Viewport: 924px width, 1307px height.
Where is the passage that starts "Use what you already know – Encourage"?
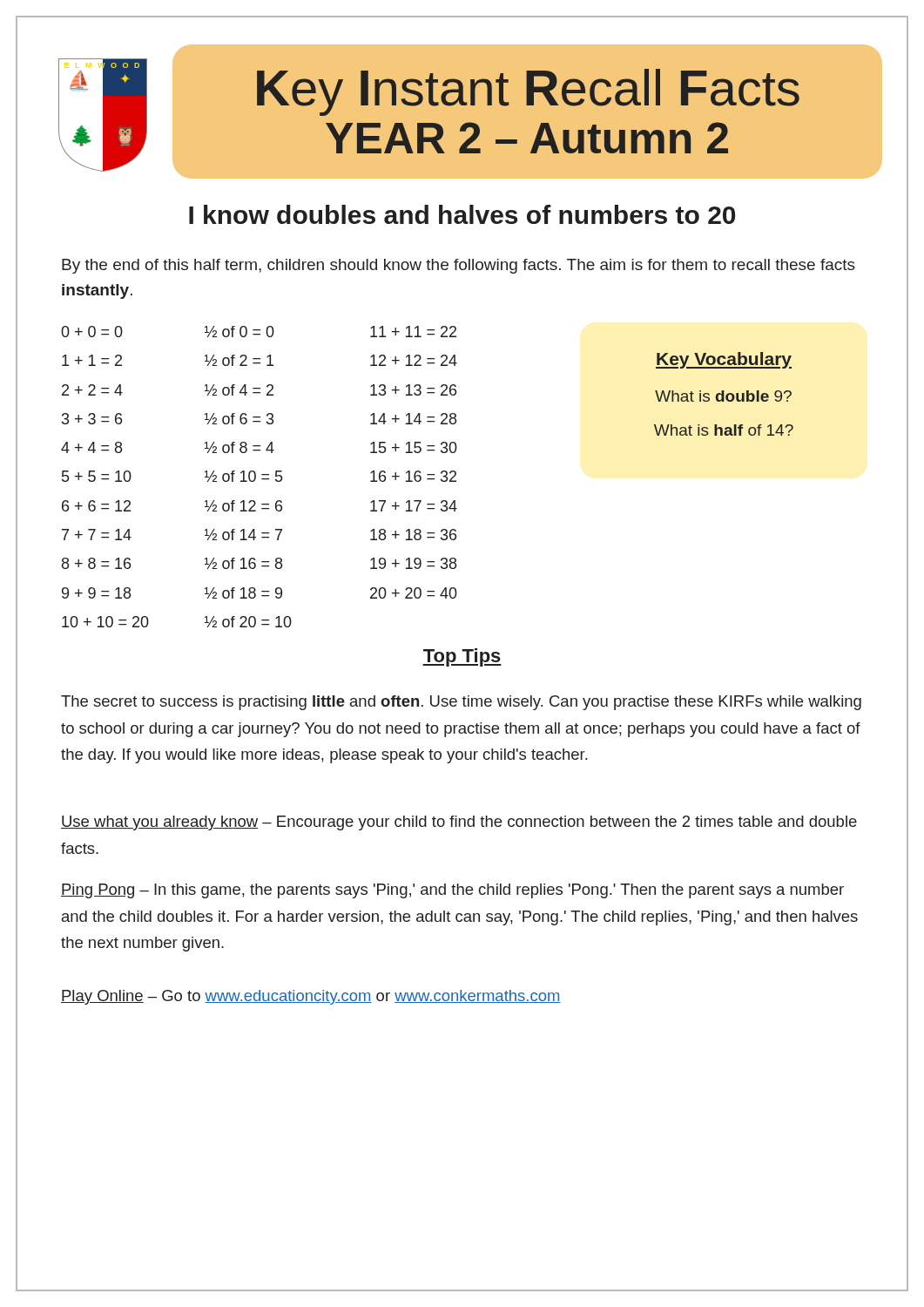[x=459, y=835]
